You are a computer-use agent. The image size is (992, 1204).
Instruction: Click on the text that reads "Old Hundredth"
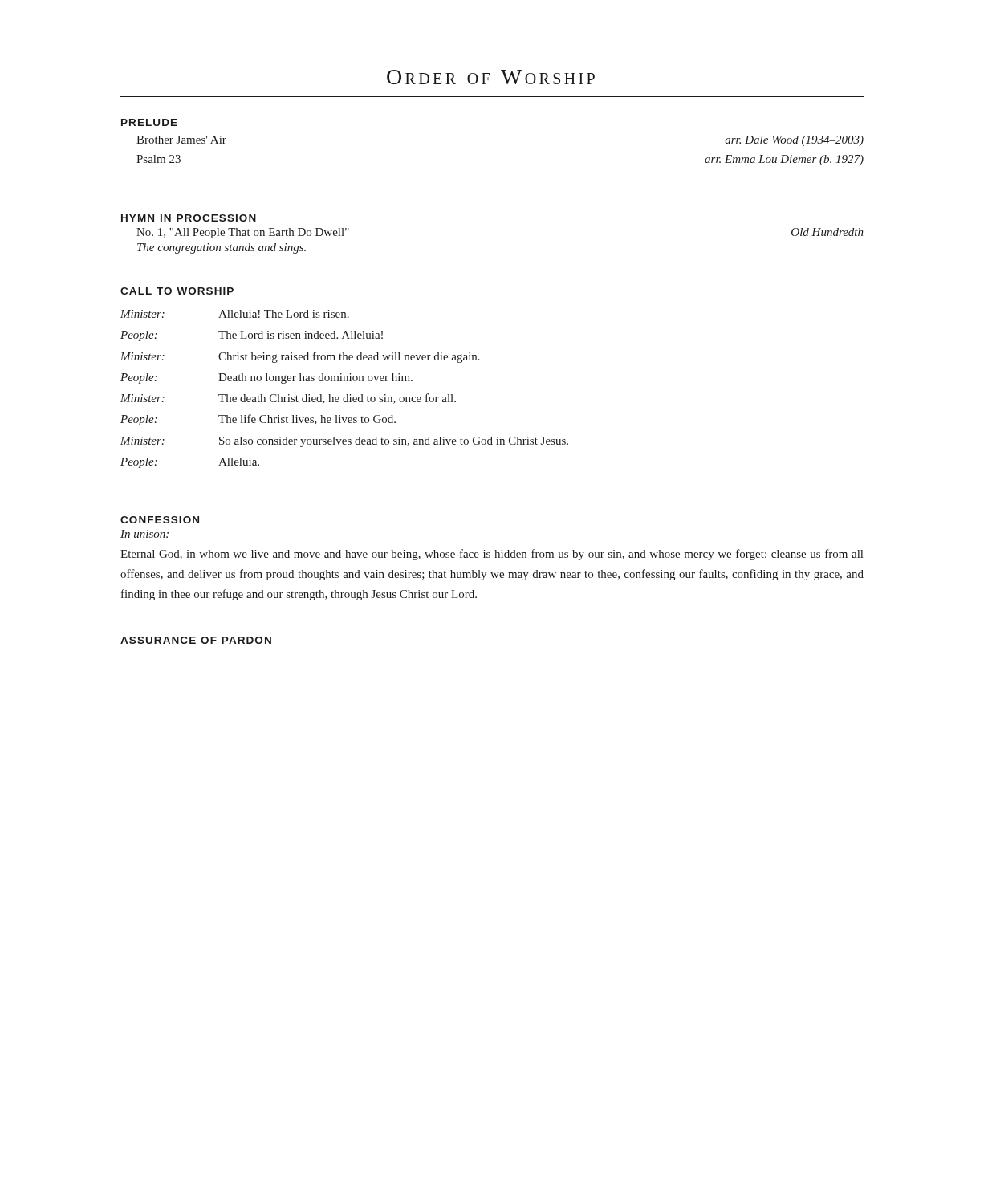coord(827,232)
